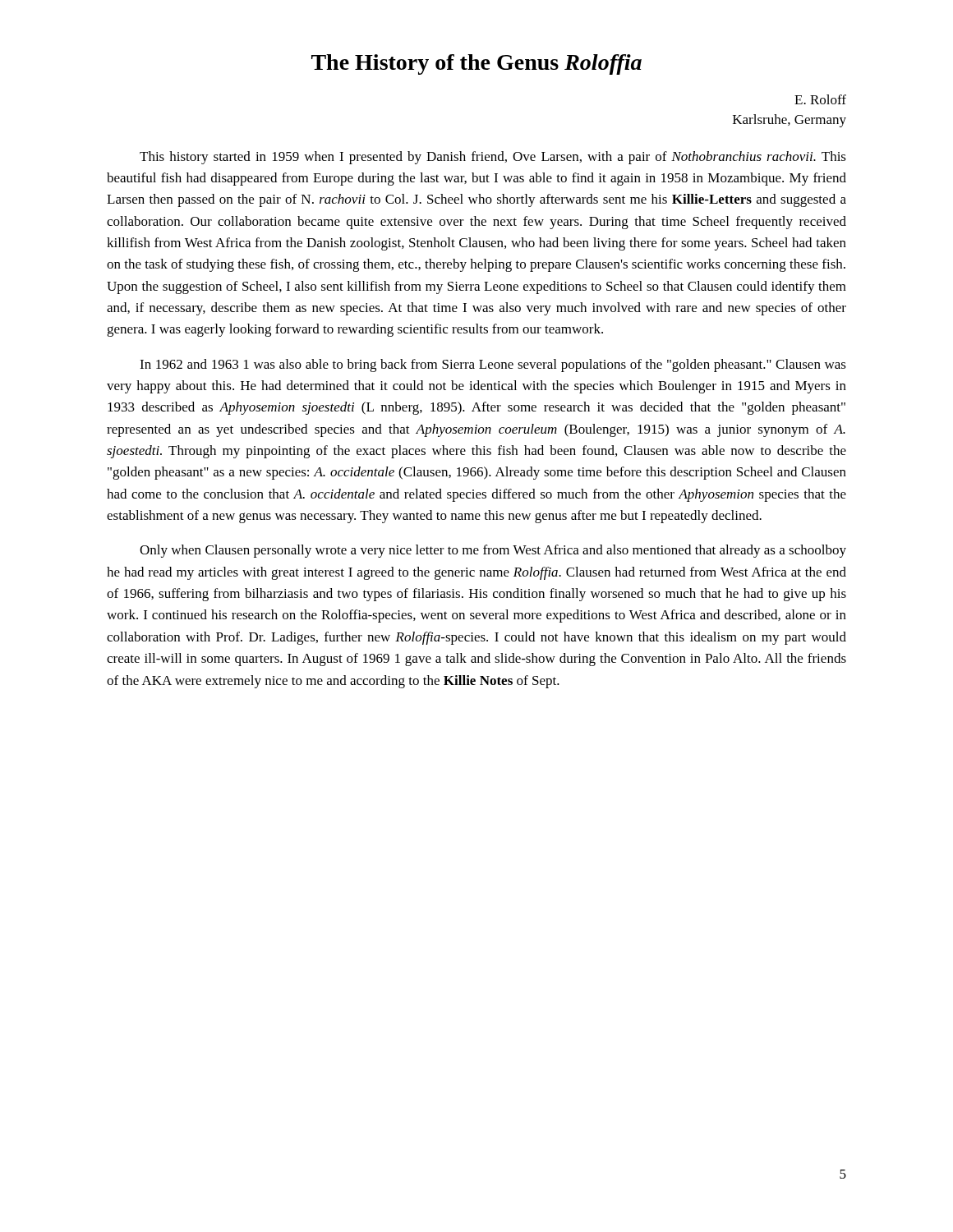
Task: Point to the text starting "E. Roloff Karlsruhe, Germany"
Action: (x=789, y=110)
